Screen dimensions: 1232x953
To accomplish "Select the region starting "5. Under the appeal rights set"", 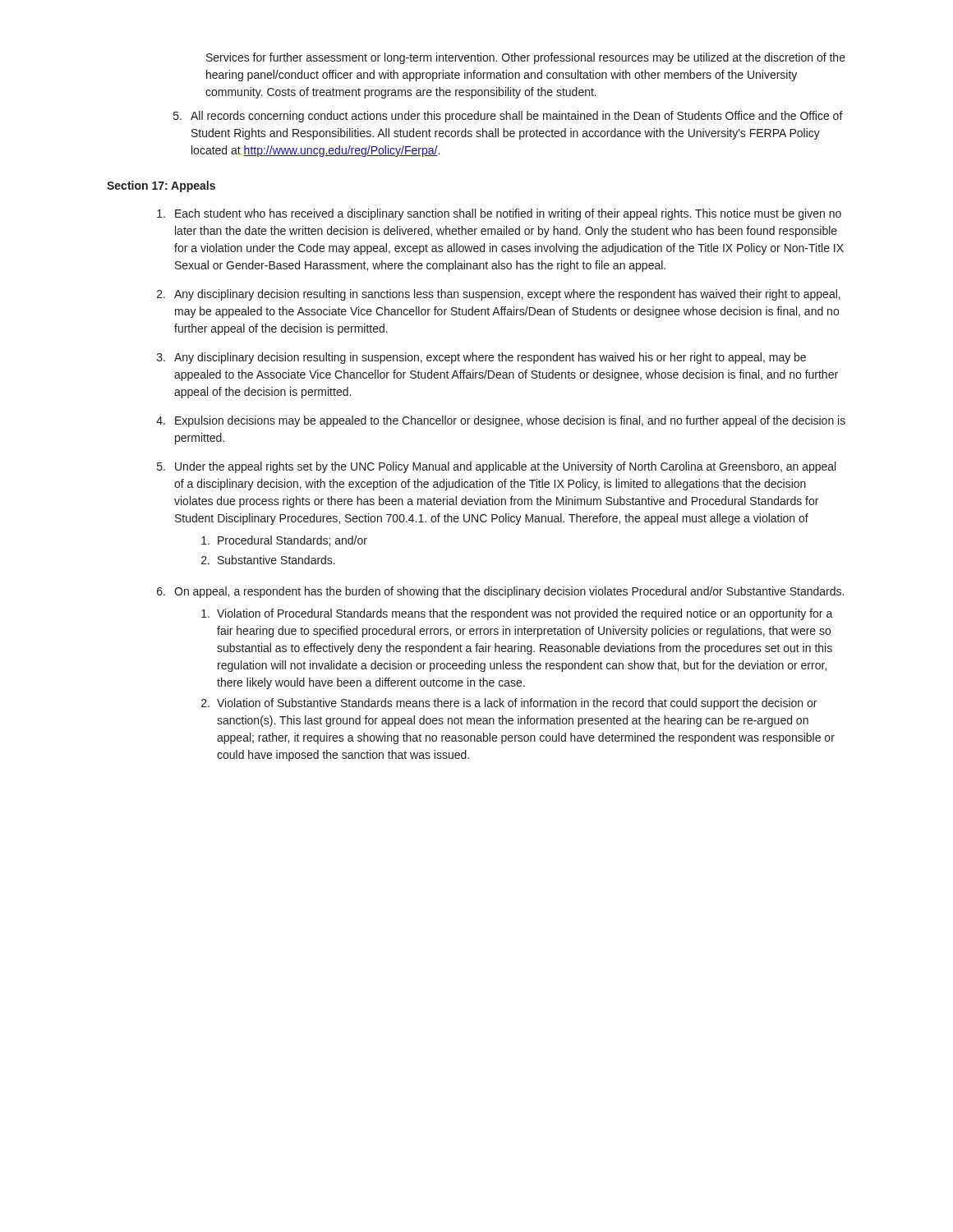I will (x=493, y=515).
